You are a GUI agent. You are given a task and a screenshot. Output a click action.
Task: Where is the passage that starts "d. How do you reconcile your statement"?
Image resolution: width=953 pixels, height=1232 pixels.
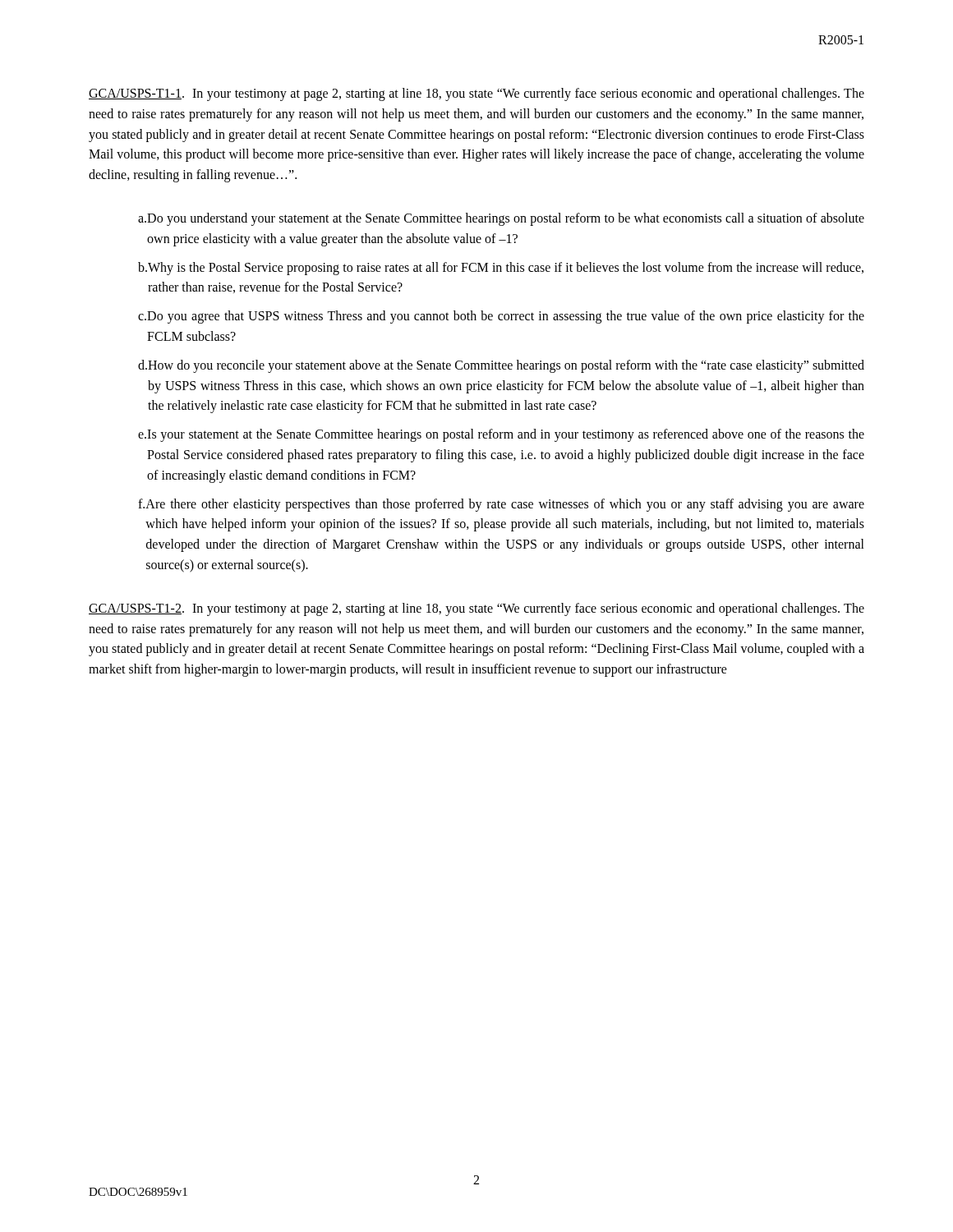click(x=476, y=386)
